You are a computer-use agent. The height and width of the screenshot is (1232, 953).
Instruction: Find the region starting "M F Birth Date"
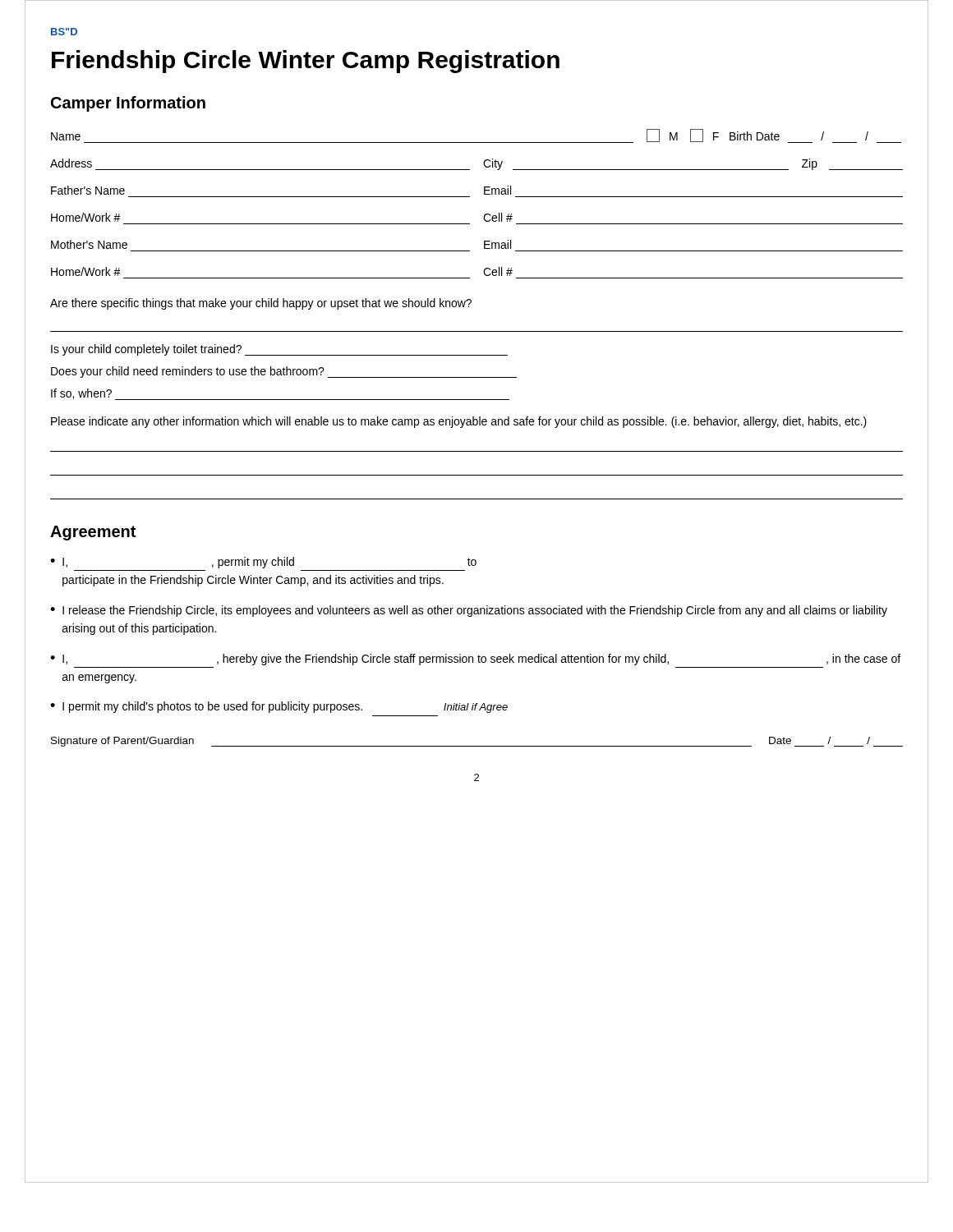[x=774, y=135]
